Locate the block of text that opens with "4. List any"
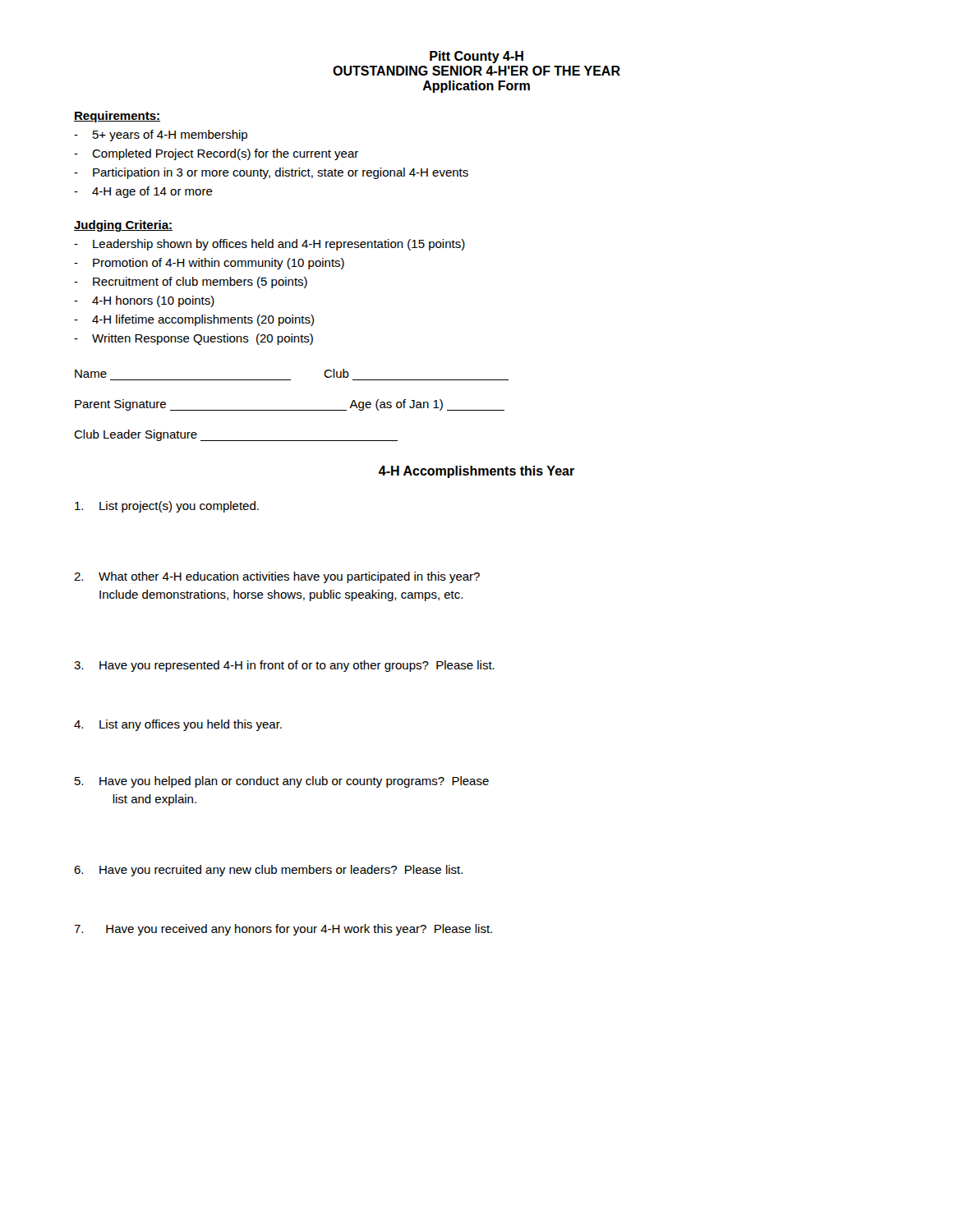The image size is (953, 1232). tap(178, 725)
